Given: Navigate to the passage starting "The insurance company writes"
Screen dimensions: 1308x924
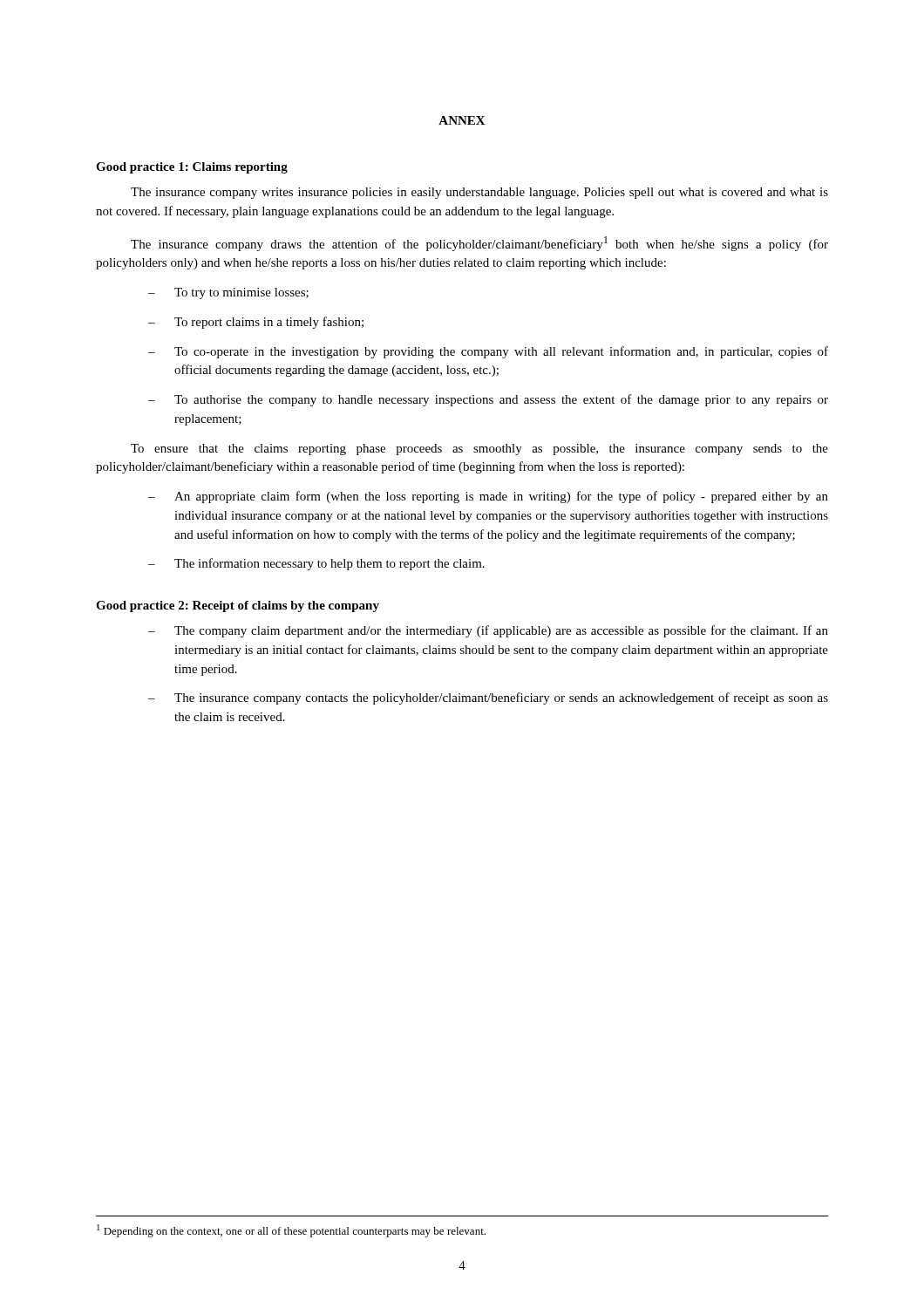Looking at the screenshot, I should click(x=462, y=202).
